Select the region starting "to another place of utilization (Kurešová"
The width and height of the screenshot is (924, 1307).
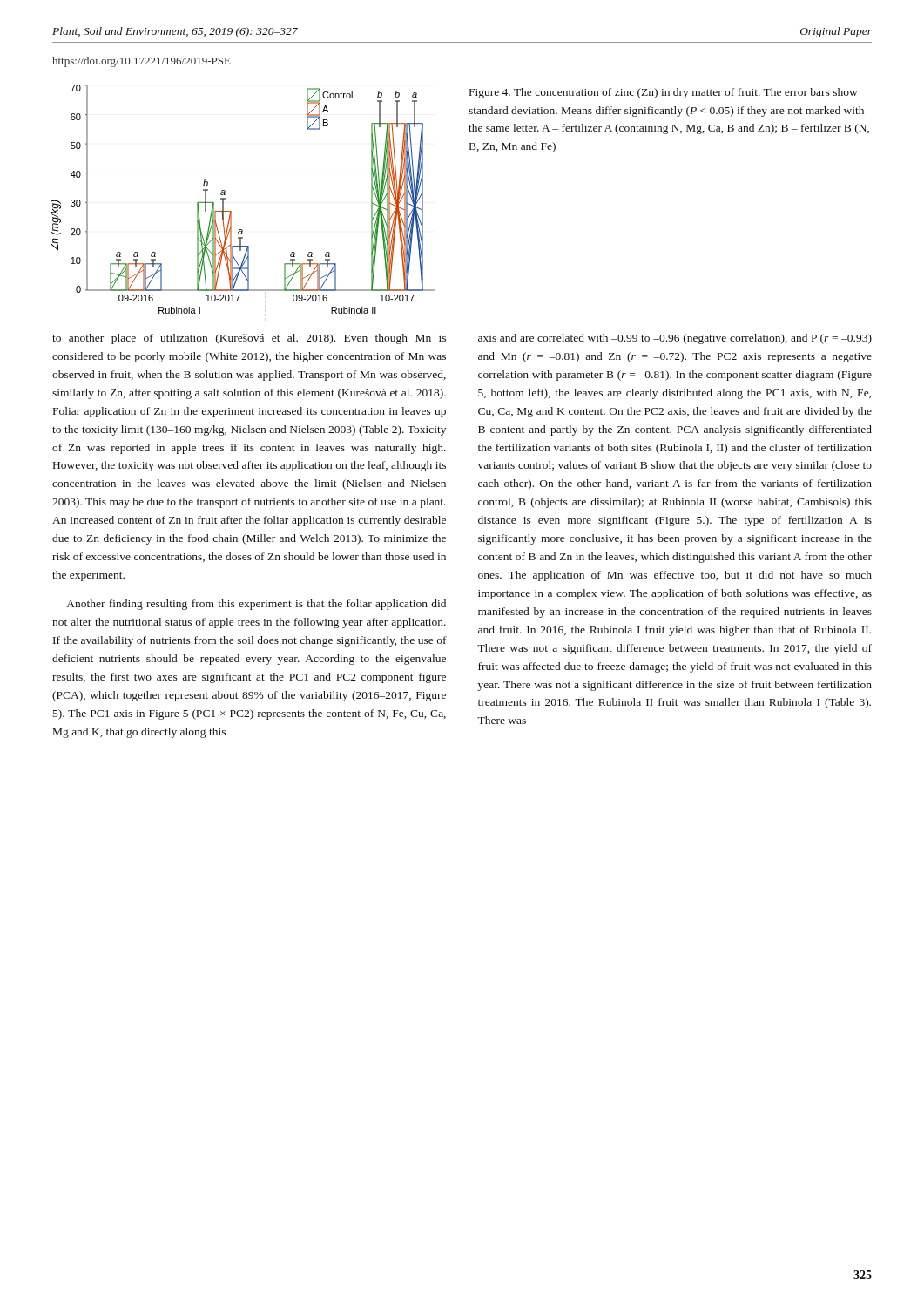click(249, 456)
